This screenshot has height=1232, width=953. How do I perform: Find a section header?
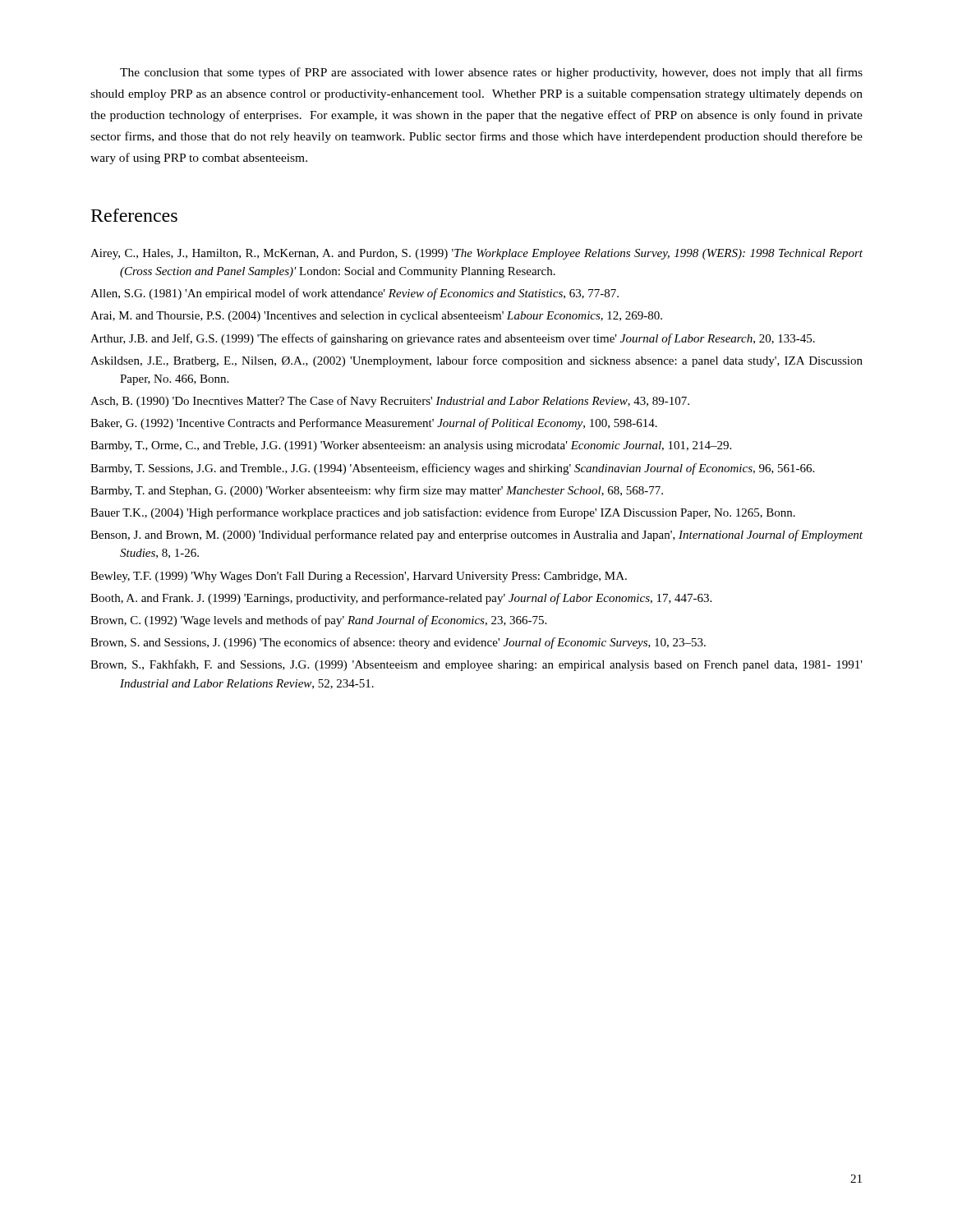click(x=134, y=216)
